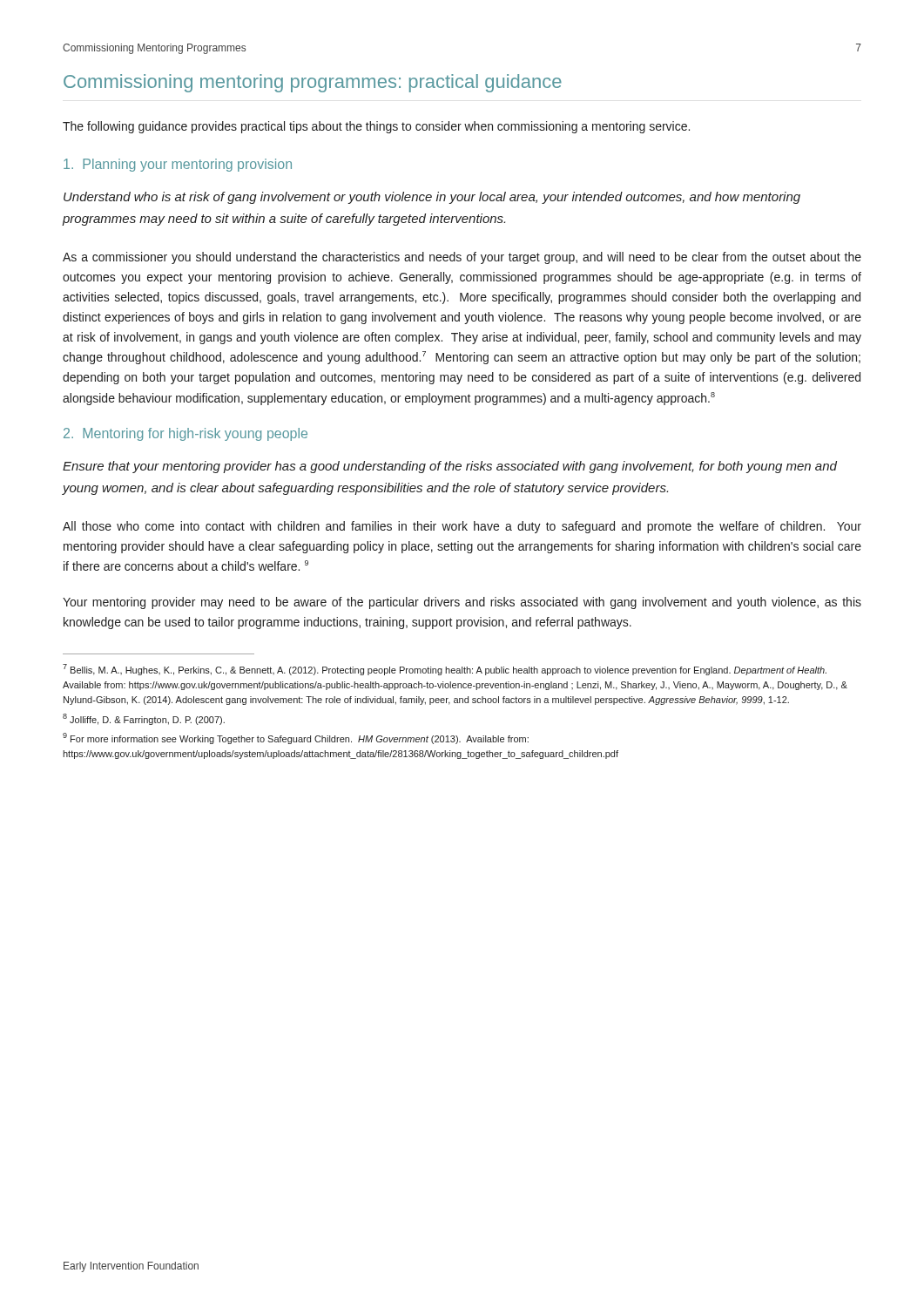Viewport: 924px width, 1307px height.
Task: Select the text block with the text "Your mentoring provider may need to be"
Action: click(462, 612)
